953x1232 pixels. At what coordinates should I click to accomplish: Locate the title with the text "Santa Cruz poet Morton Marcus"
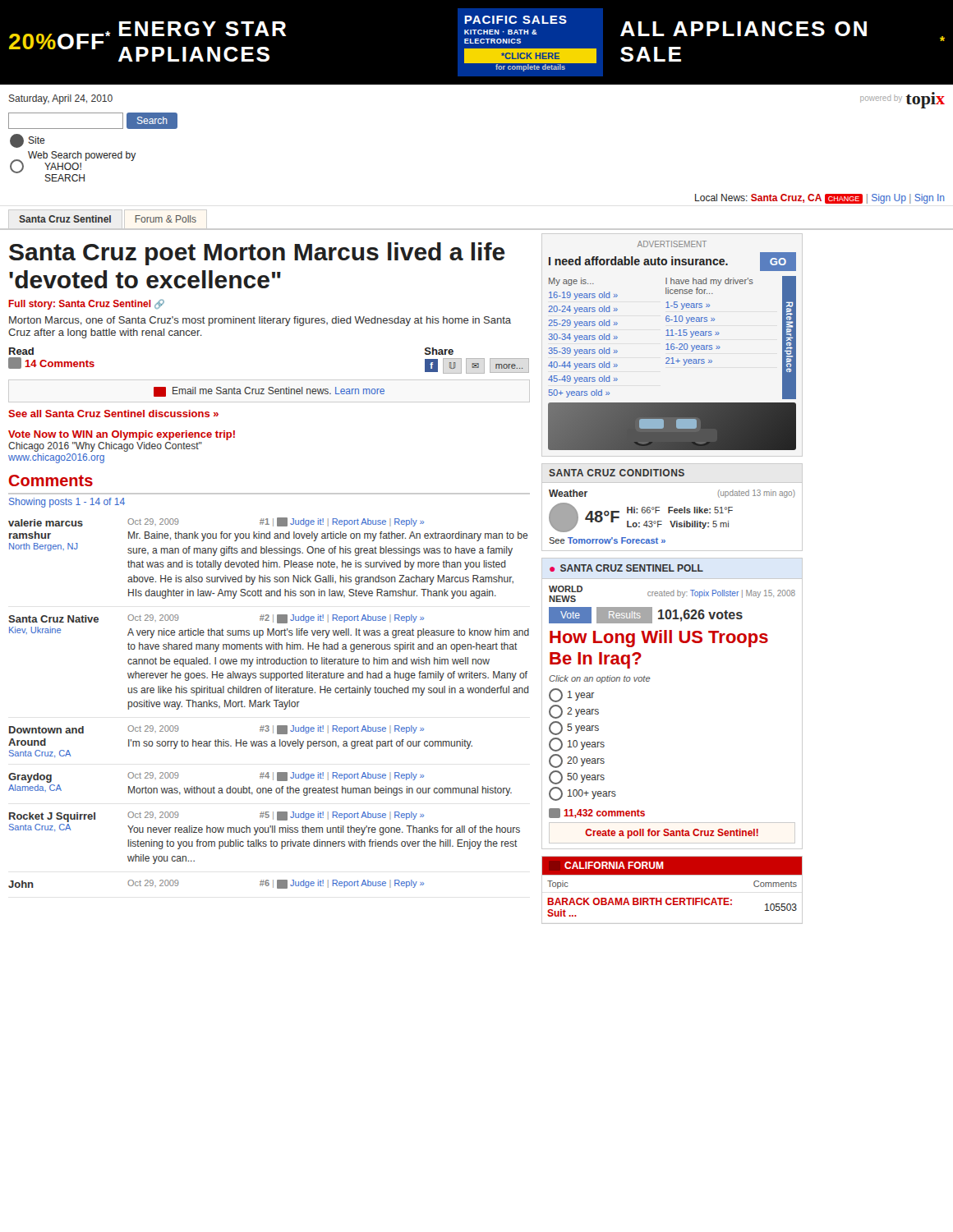257,266
